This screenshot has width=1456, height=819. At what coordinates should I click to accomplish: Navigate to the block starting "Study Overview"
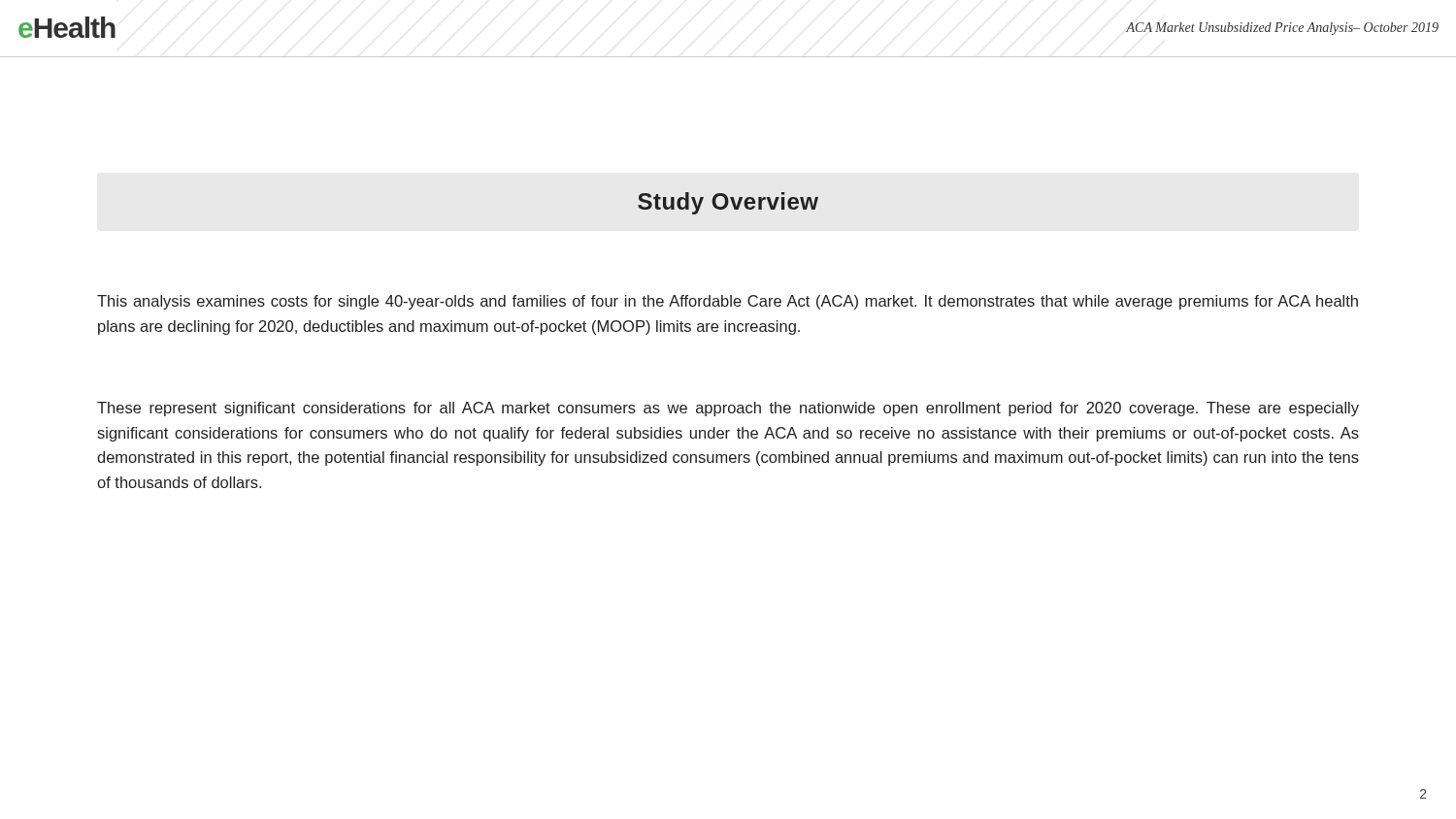[x=728, y=201]
